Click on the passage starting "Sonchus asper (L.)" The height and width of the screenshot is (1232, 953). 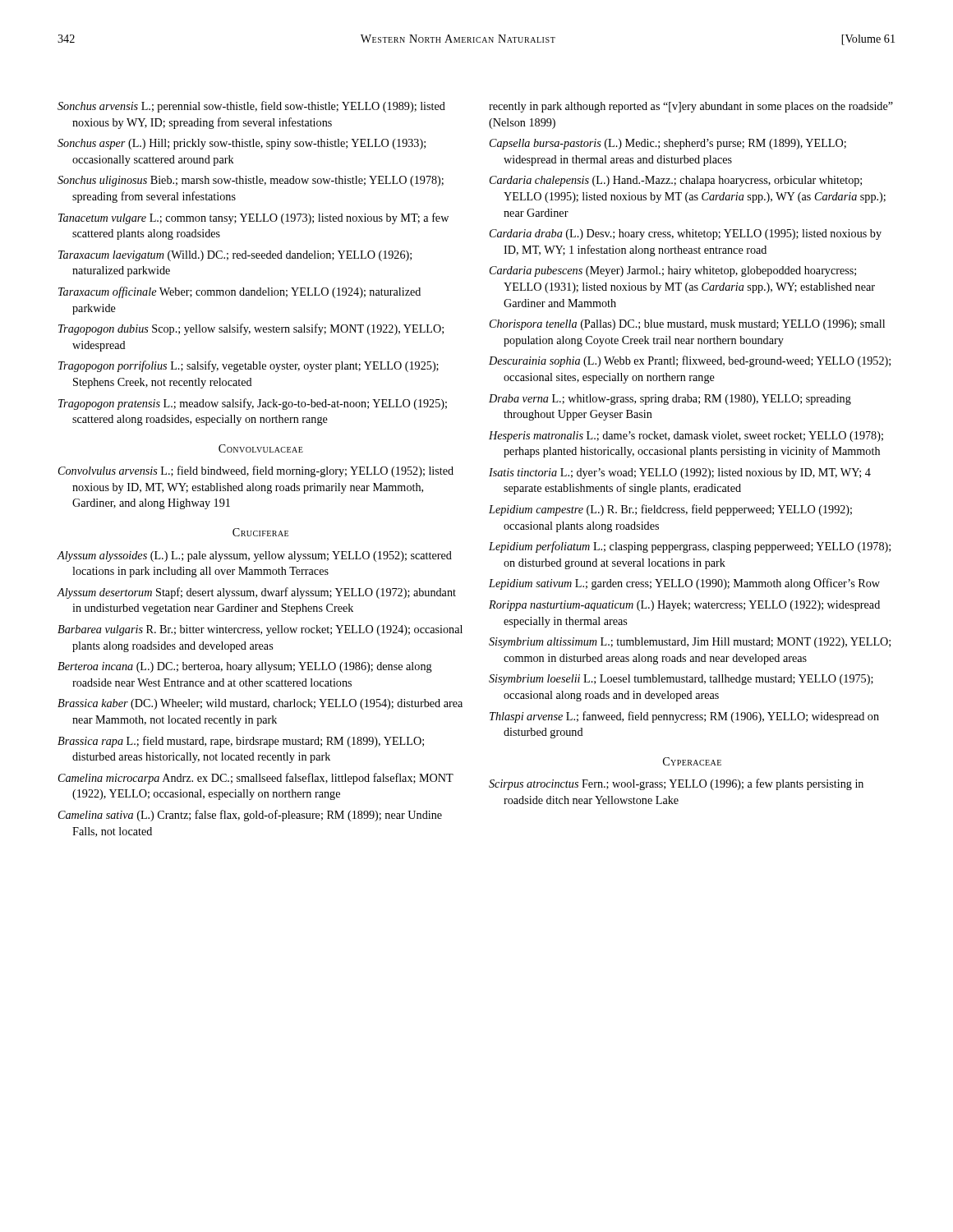(242, 151)
